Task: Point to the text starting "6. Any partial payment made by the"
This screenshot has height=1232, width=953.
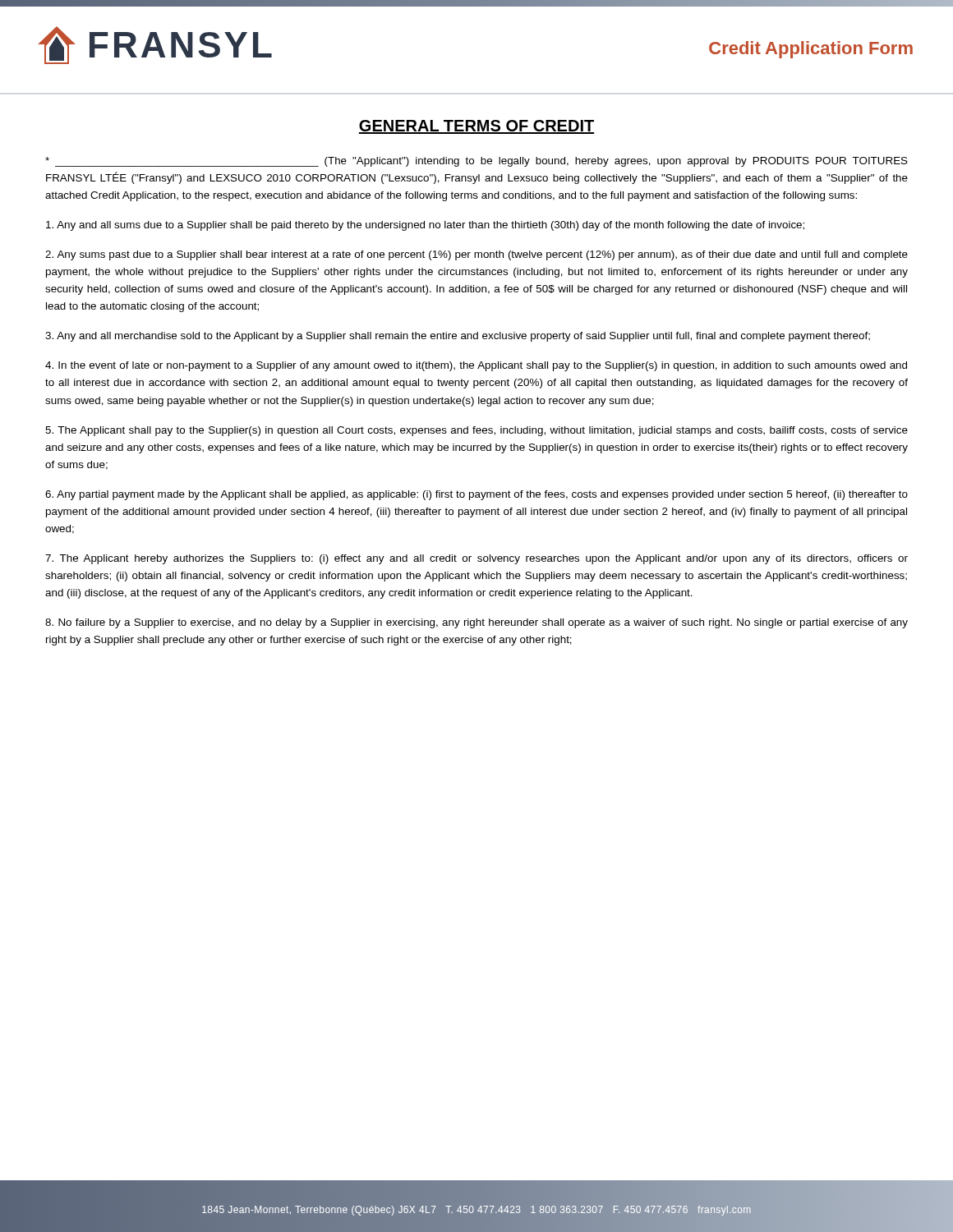Action: (476, 511)
